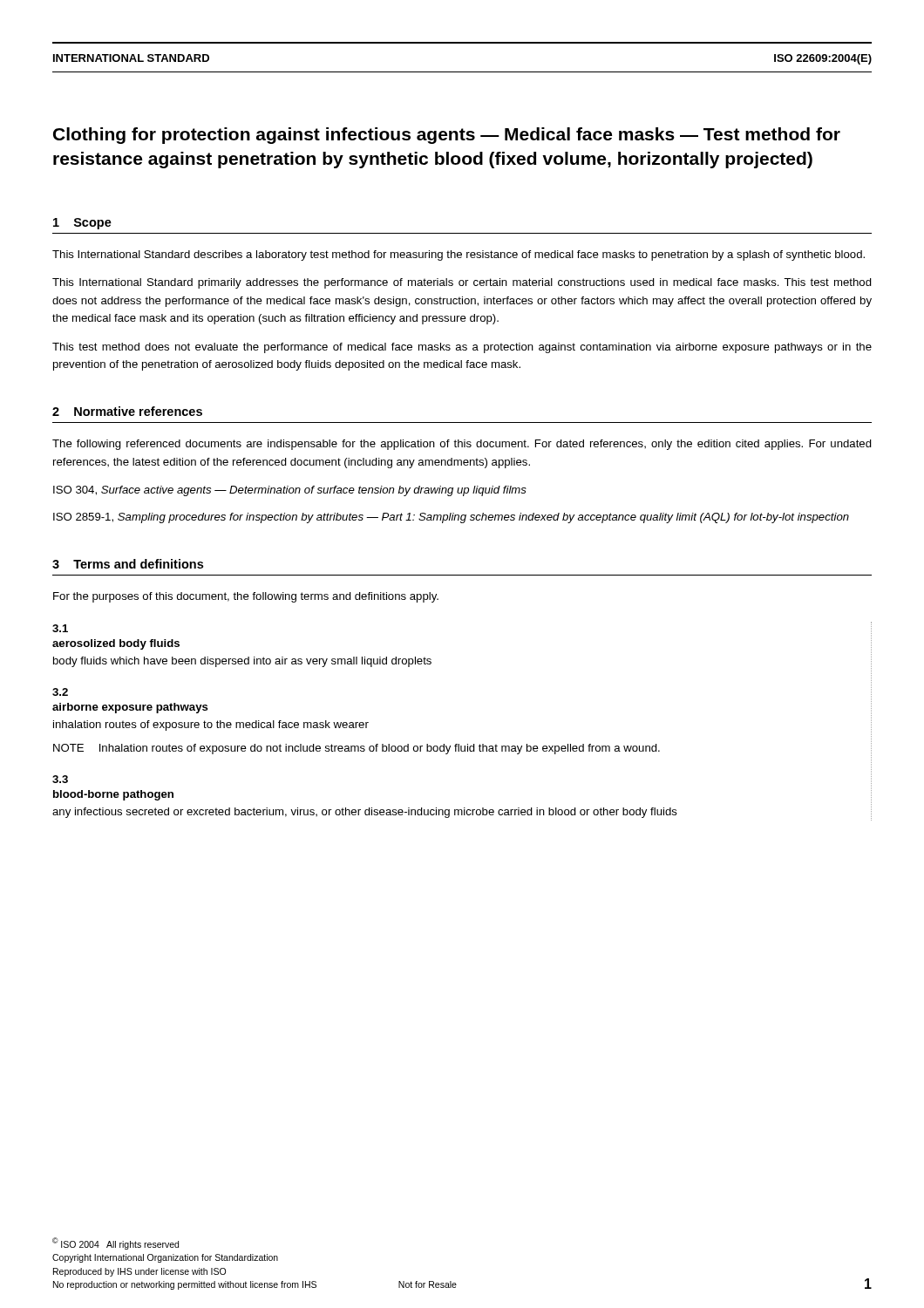Find the block on this page that starts "any infectious secreted"
The image size is (924, 1308).
coord(365,811)
